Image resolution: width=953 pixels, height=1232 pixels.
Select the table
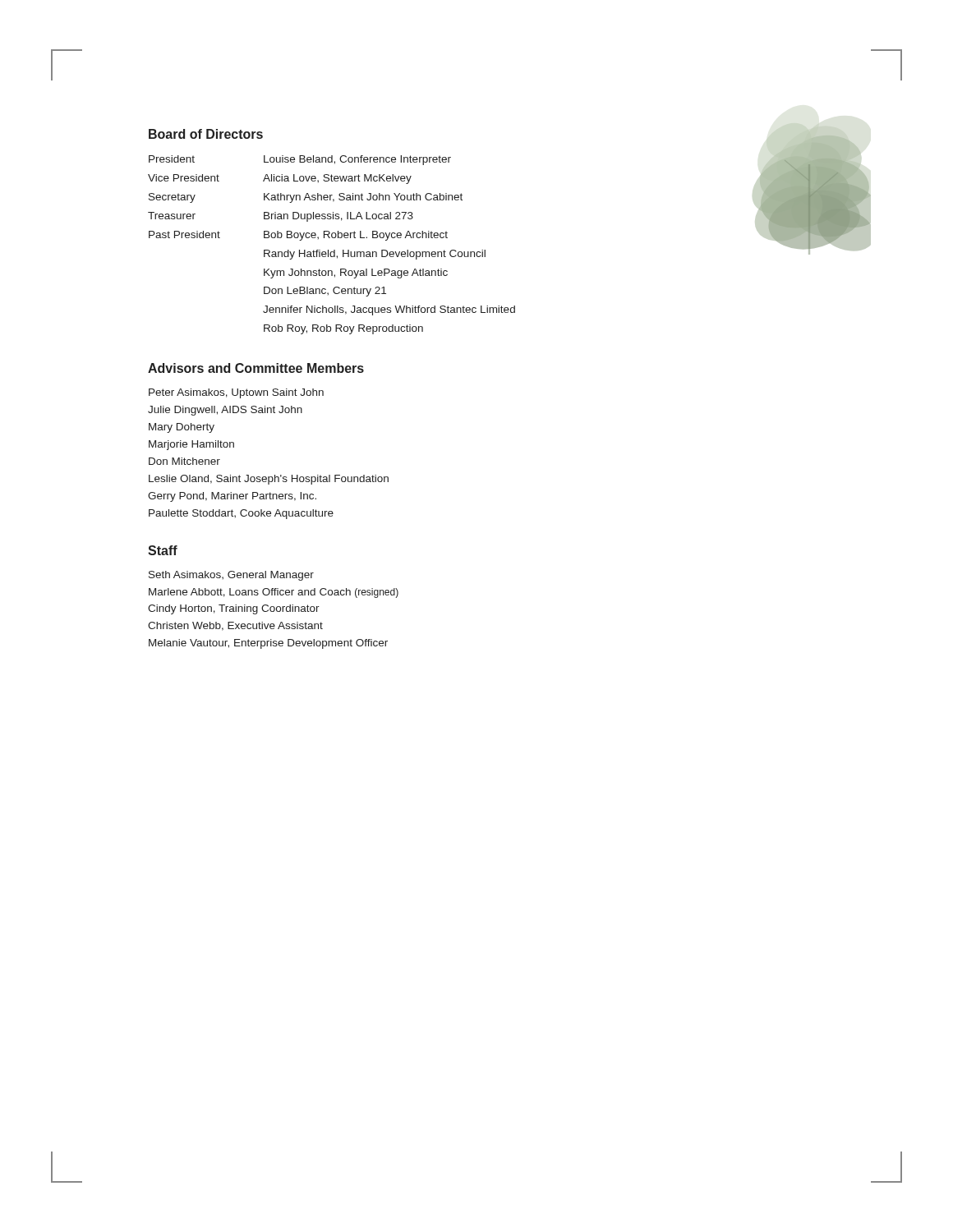click(427, 244)
